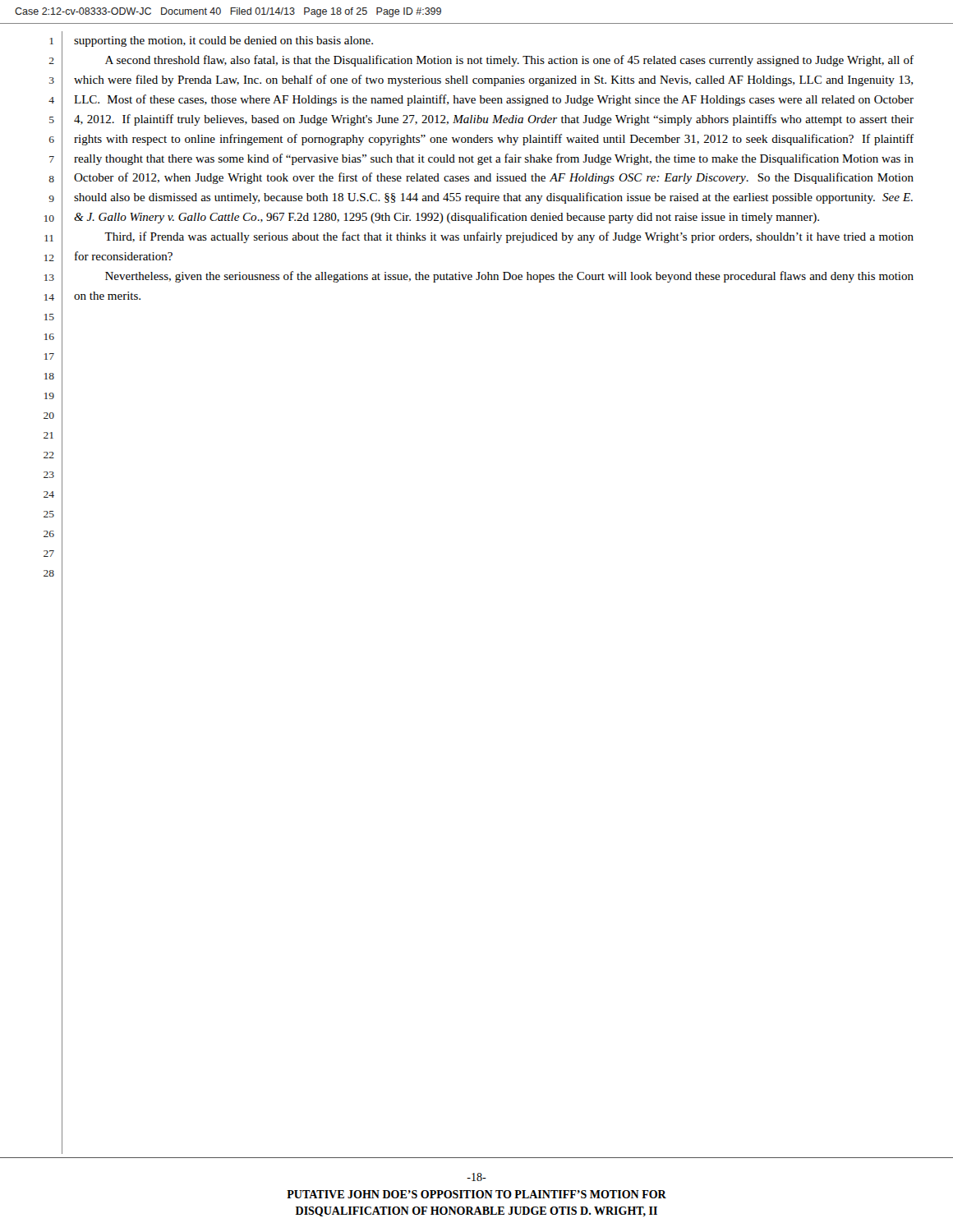
Task: Point to the block beginning "Nevertheless, given the seriousness"
Action: 494,287
